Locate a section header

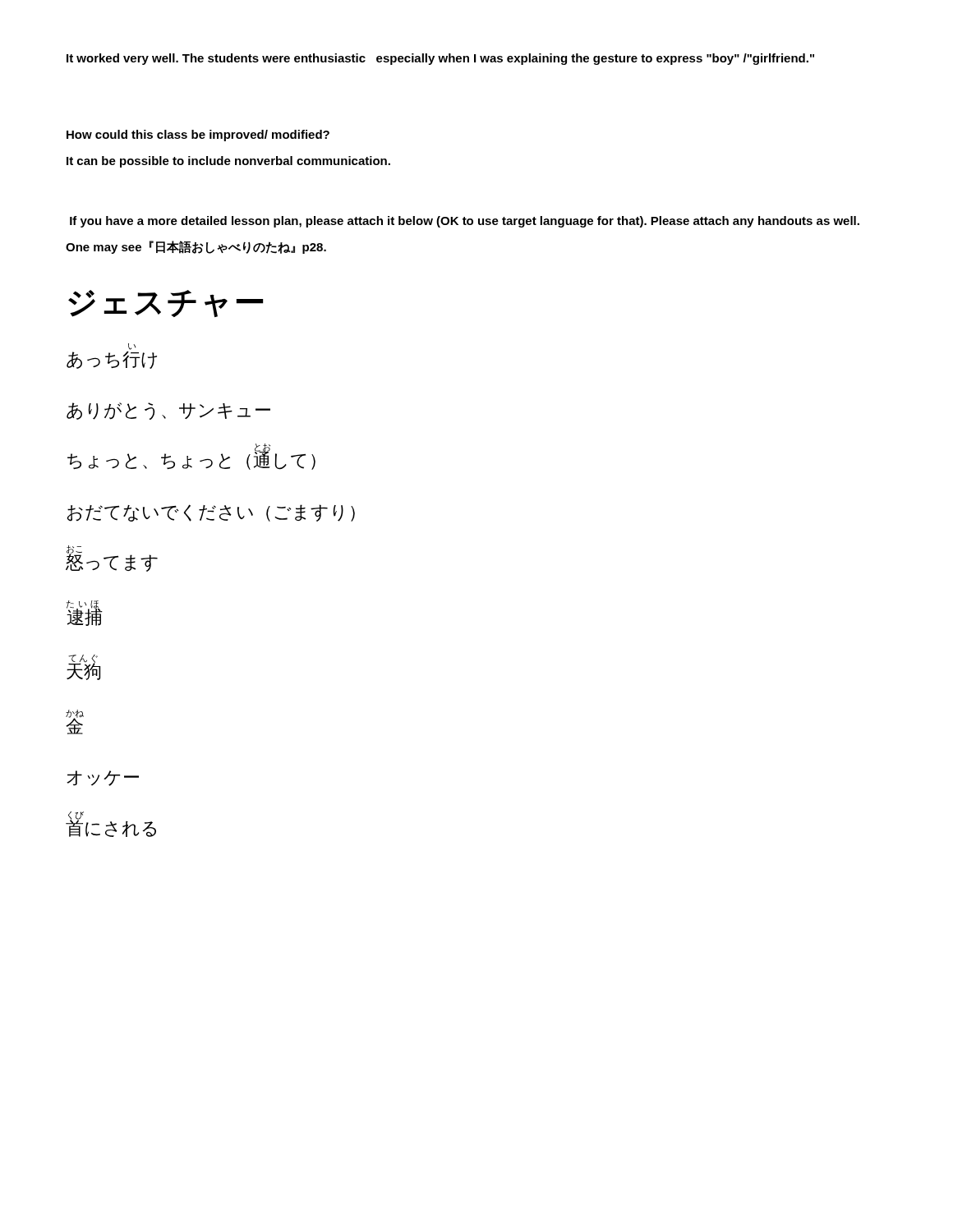[x=166, y=302]
